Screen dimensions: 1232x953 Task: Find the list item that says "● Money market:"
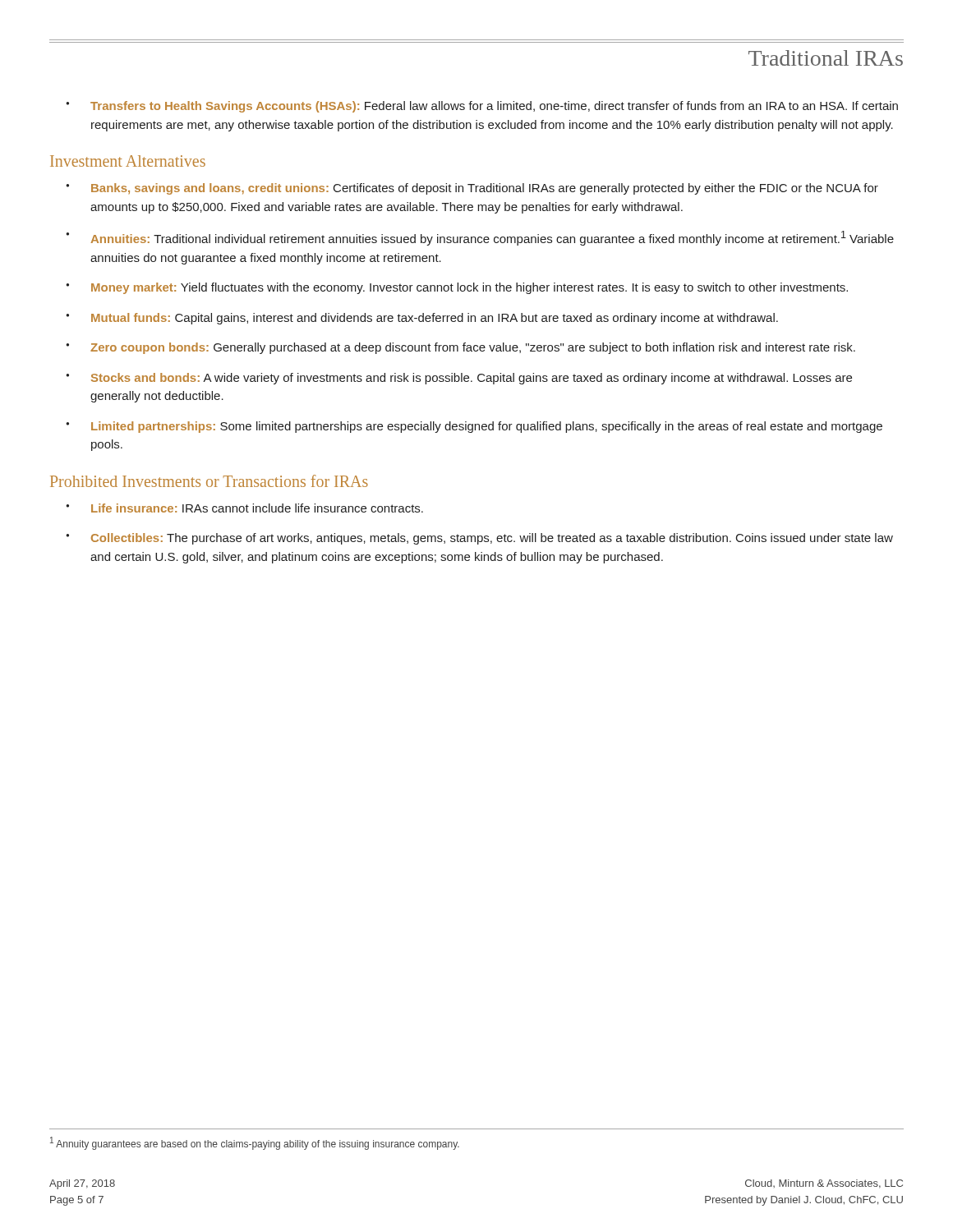point(485,288)
